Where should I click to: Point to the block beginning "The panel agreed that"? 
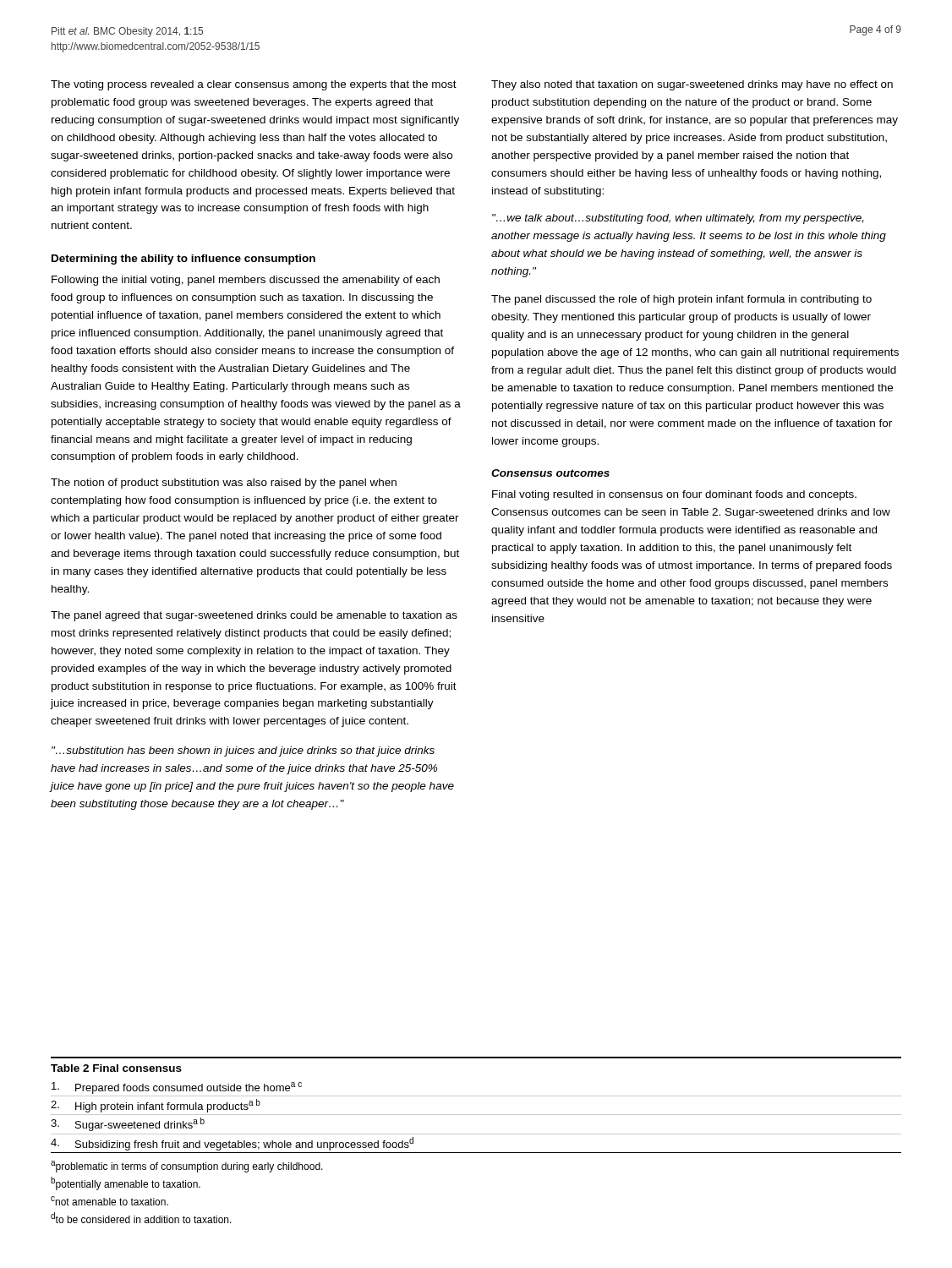(254, 668)
